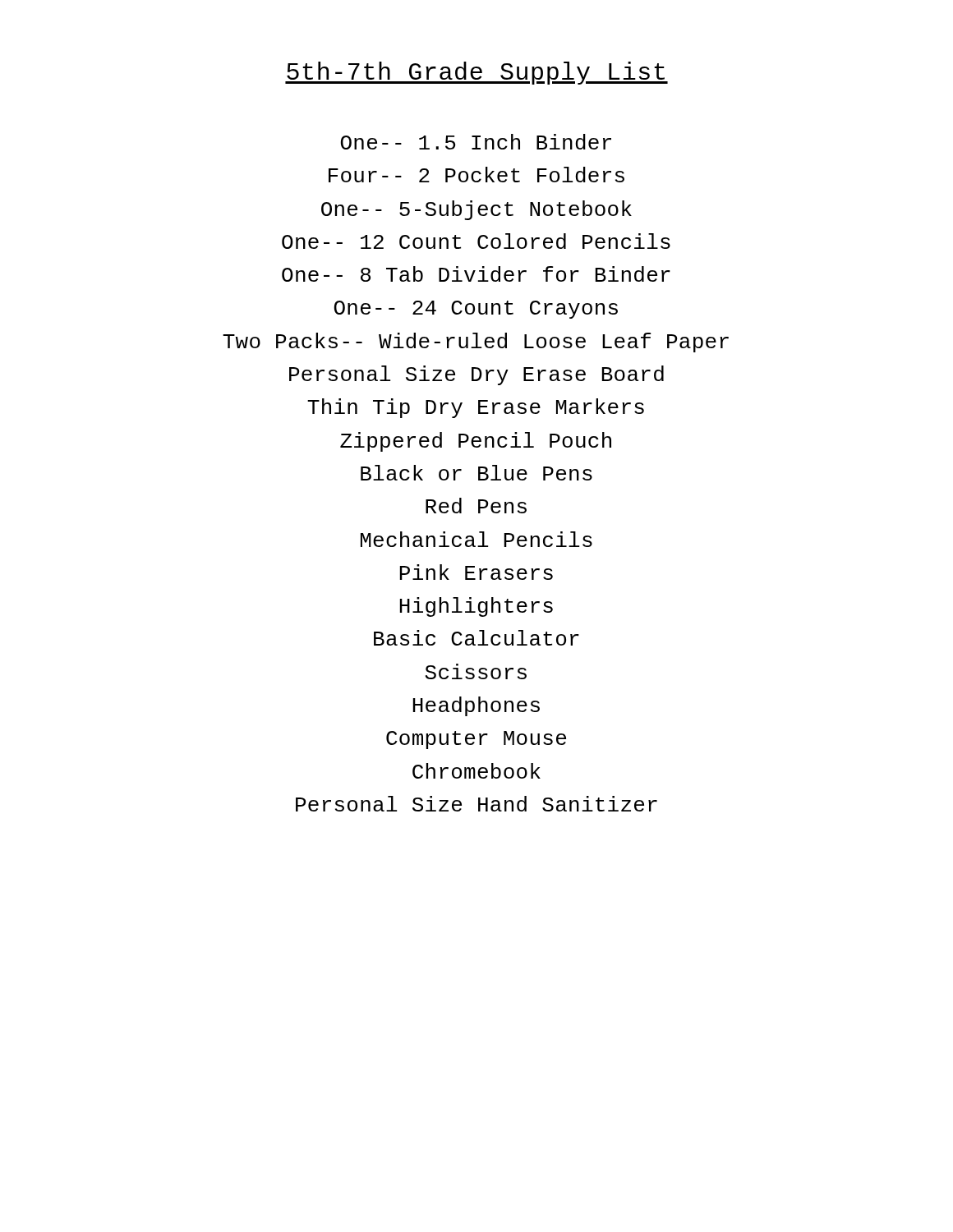Click where it says "One-- 8 Tab Divider for Binder"
Image resolution: width=953 pixels, height=1232 pixels.
click(x=476, y=276)
